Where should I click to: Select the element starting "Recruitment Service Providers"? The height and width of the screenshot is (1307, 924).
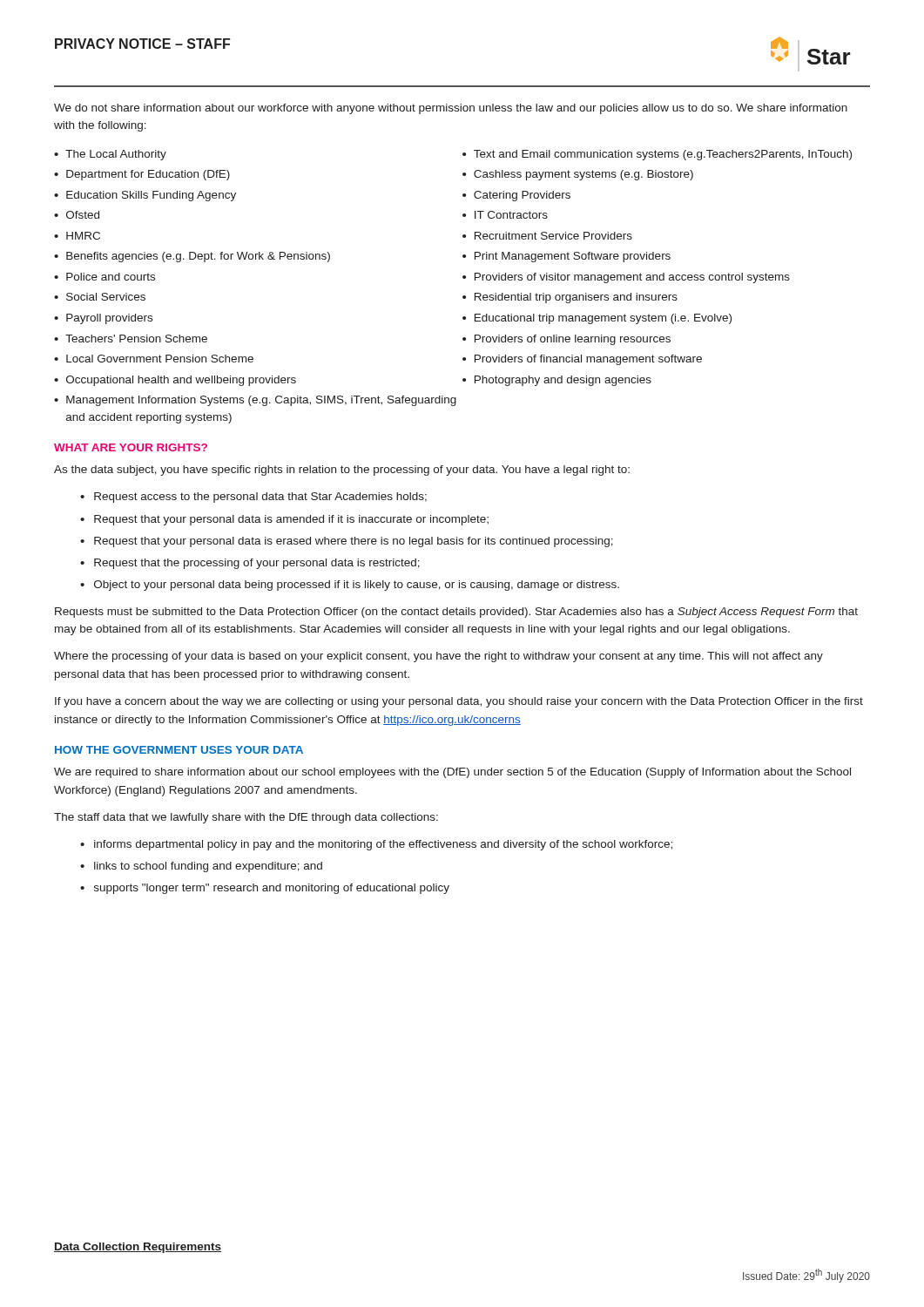547,236
